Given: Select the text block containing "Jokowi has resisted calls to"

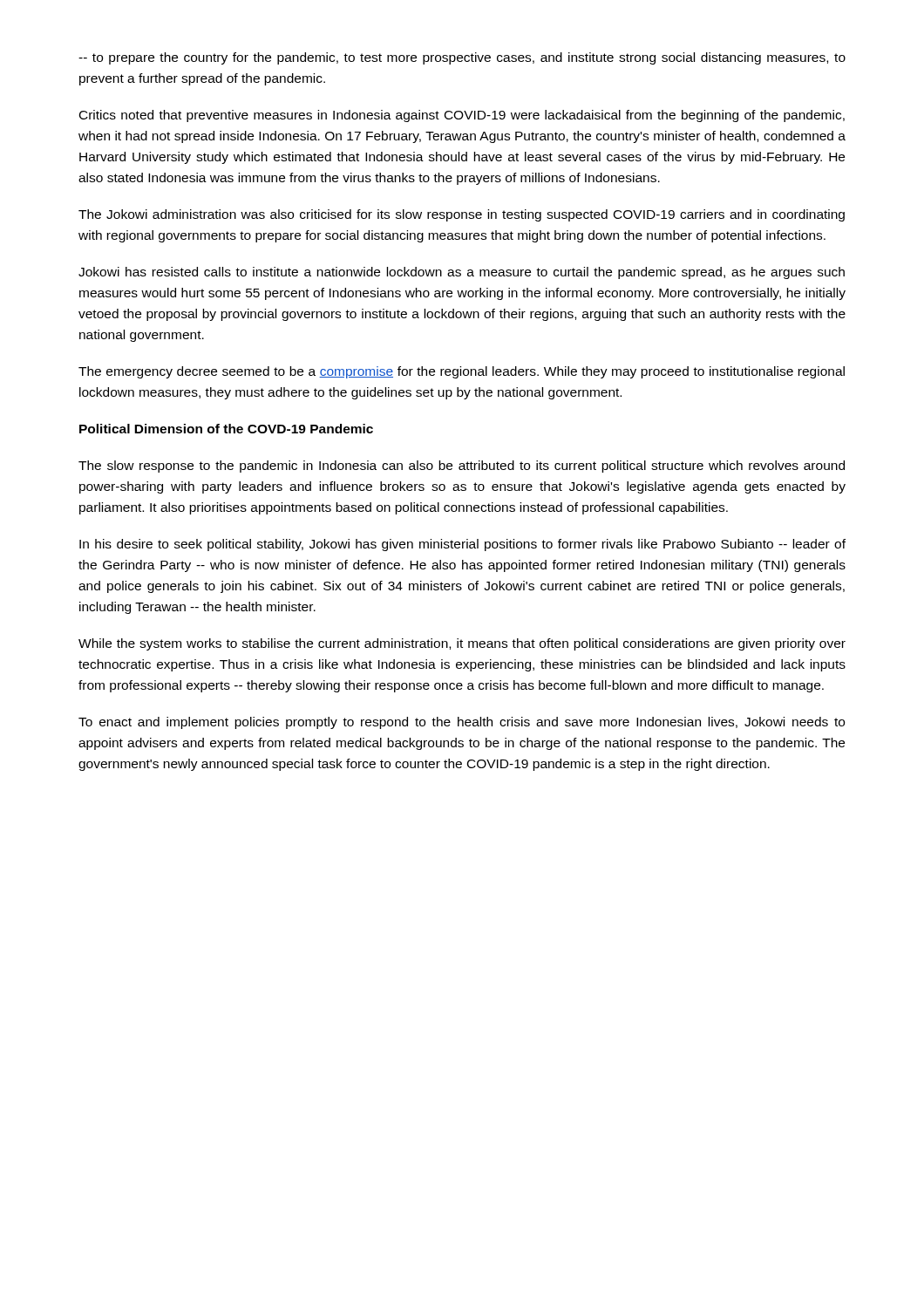Looking at the screenshot, I should click(x=462, y=303).
